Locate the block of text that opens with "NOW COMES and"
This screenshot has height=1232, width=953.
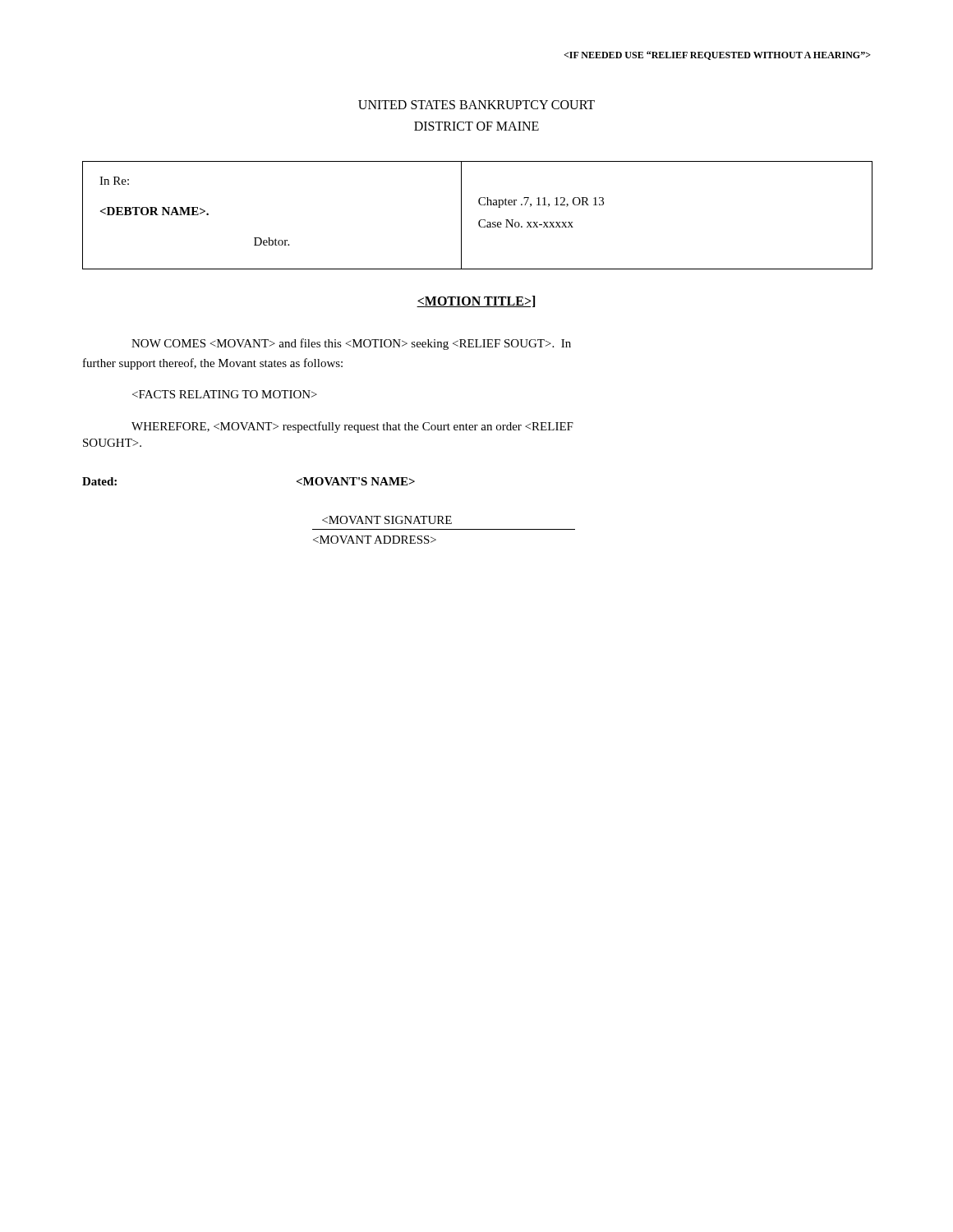click(x=351, y=343)
